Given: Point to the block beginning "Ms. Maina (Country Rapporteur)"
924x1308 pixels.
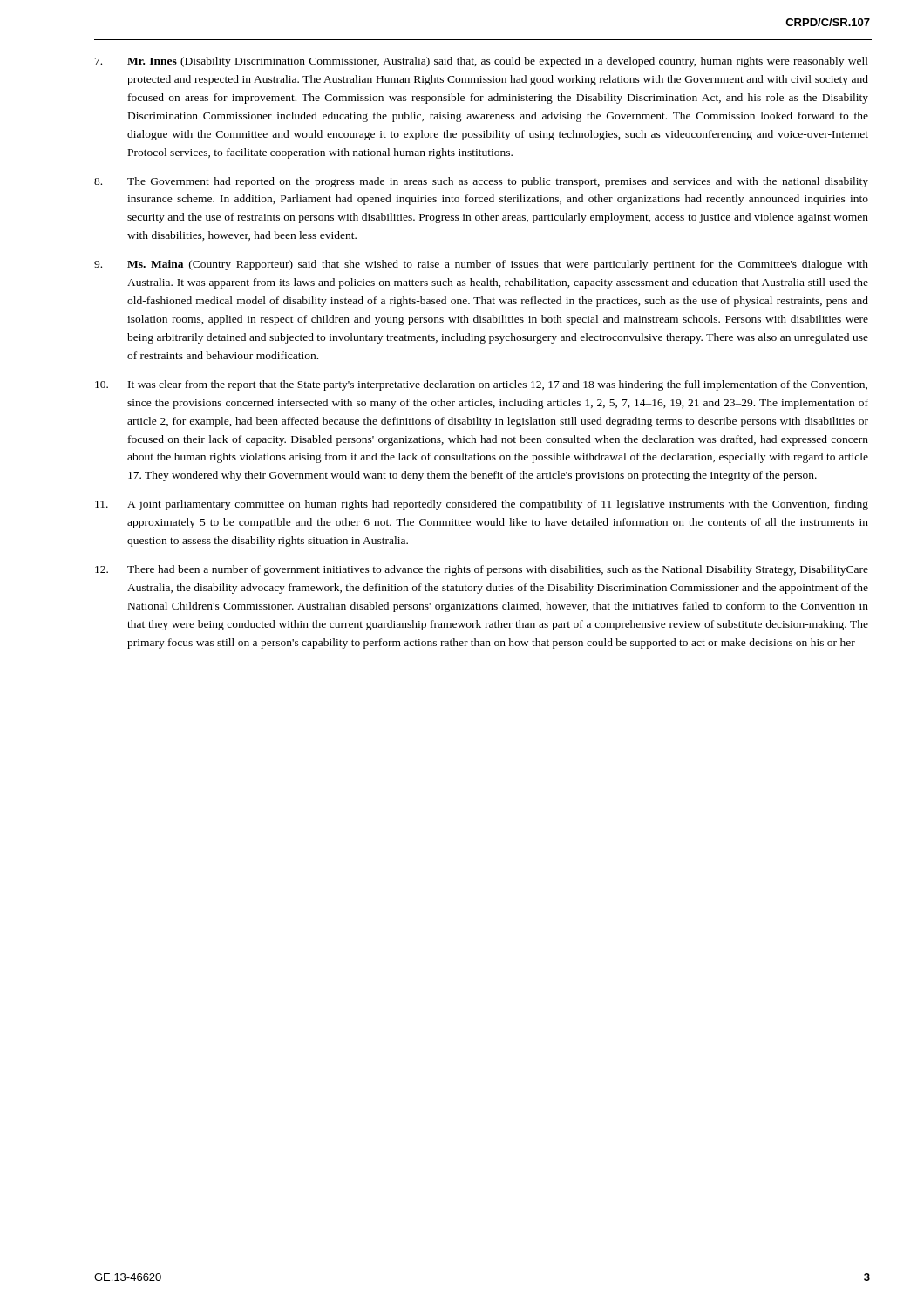Looking at the screenshot, I should tap(481, 310).
